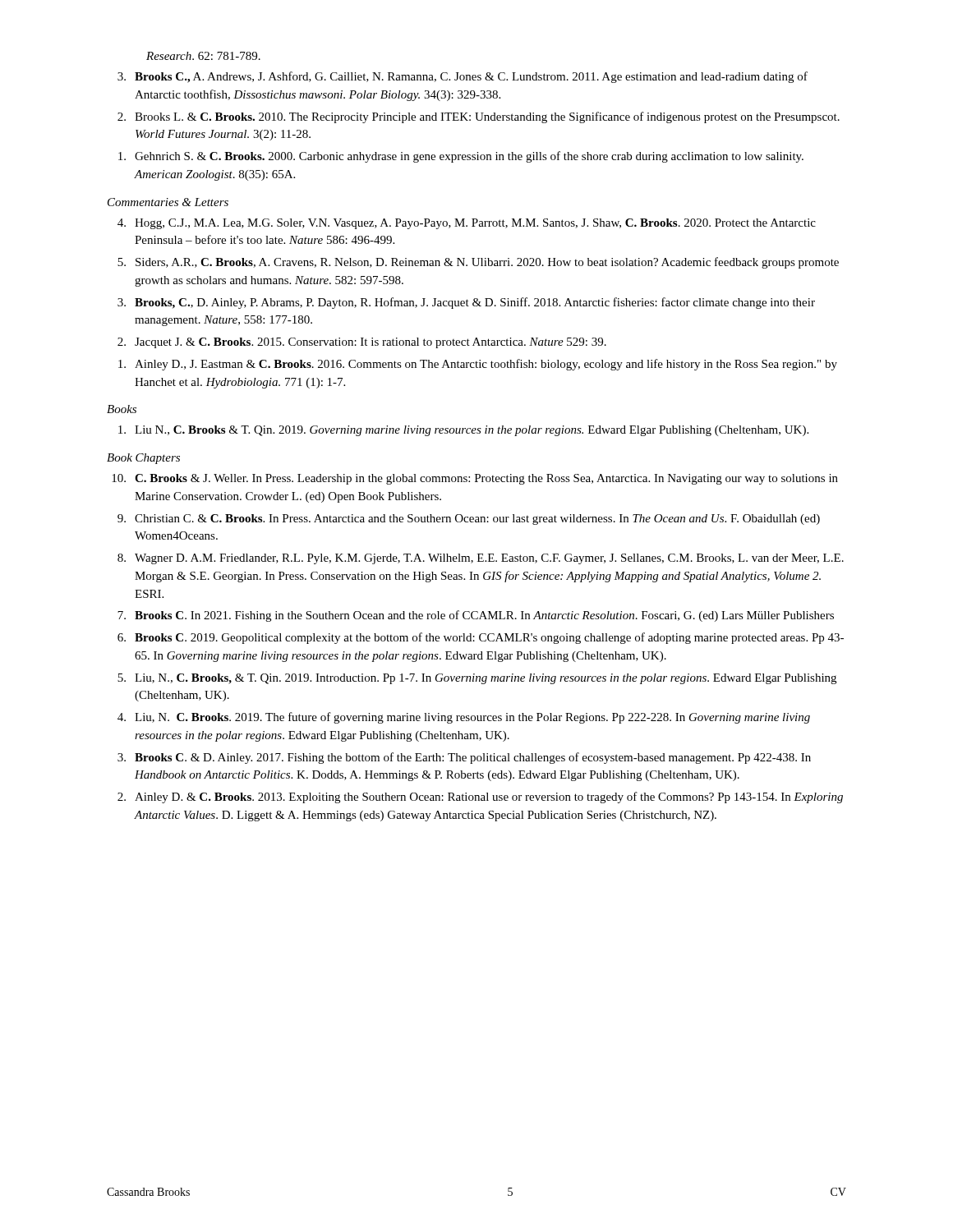The height and width of the screenshot is (1232, 953).
Task: Click on the list item containing "10. C. Brooks & J. Weller."
Action: (476, 488)
